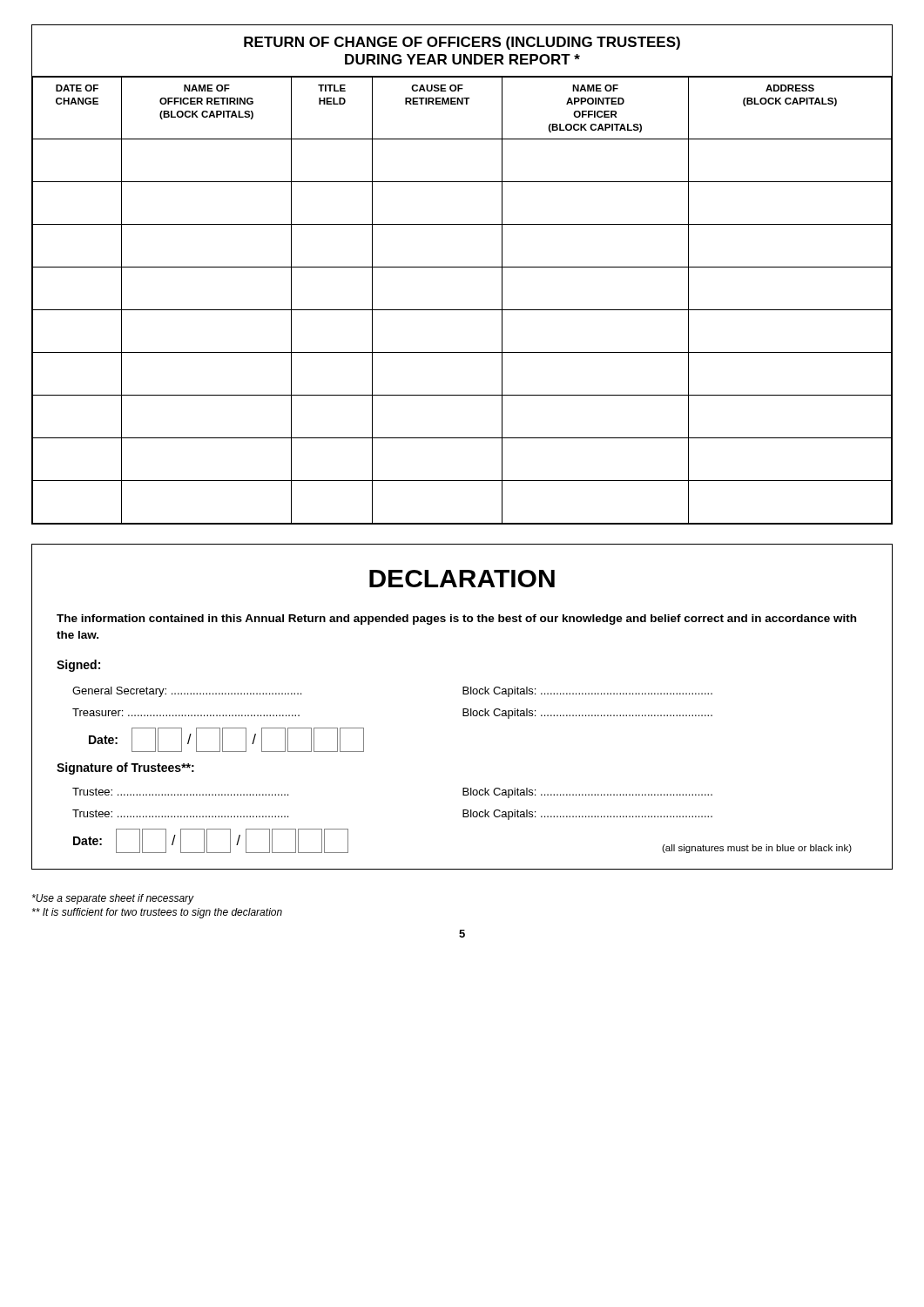
Task: Point to the text block starting "Signature of Trustees**:"
Action: click(126, 767)
